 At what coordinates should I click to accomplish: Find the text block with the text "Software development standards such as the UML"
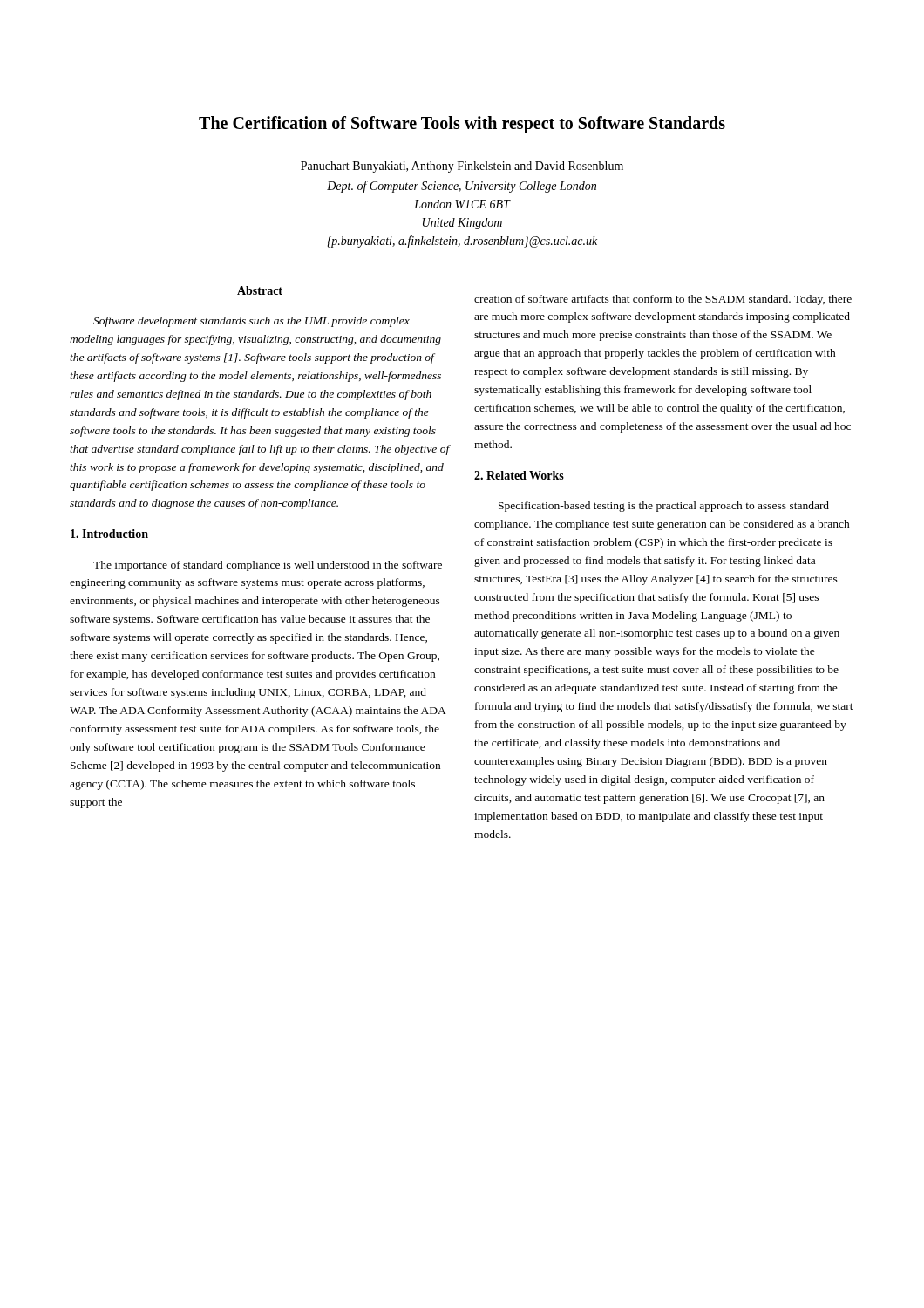pos(260,413)
